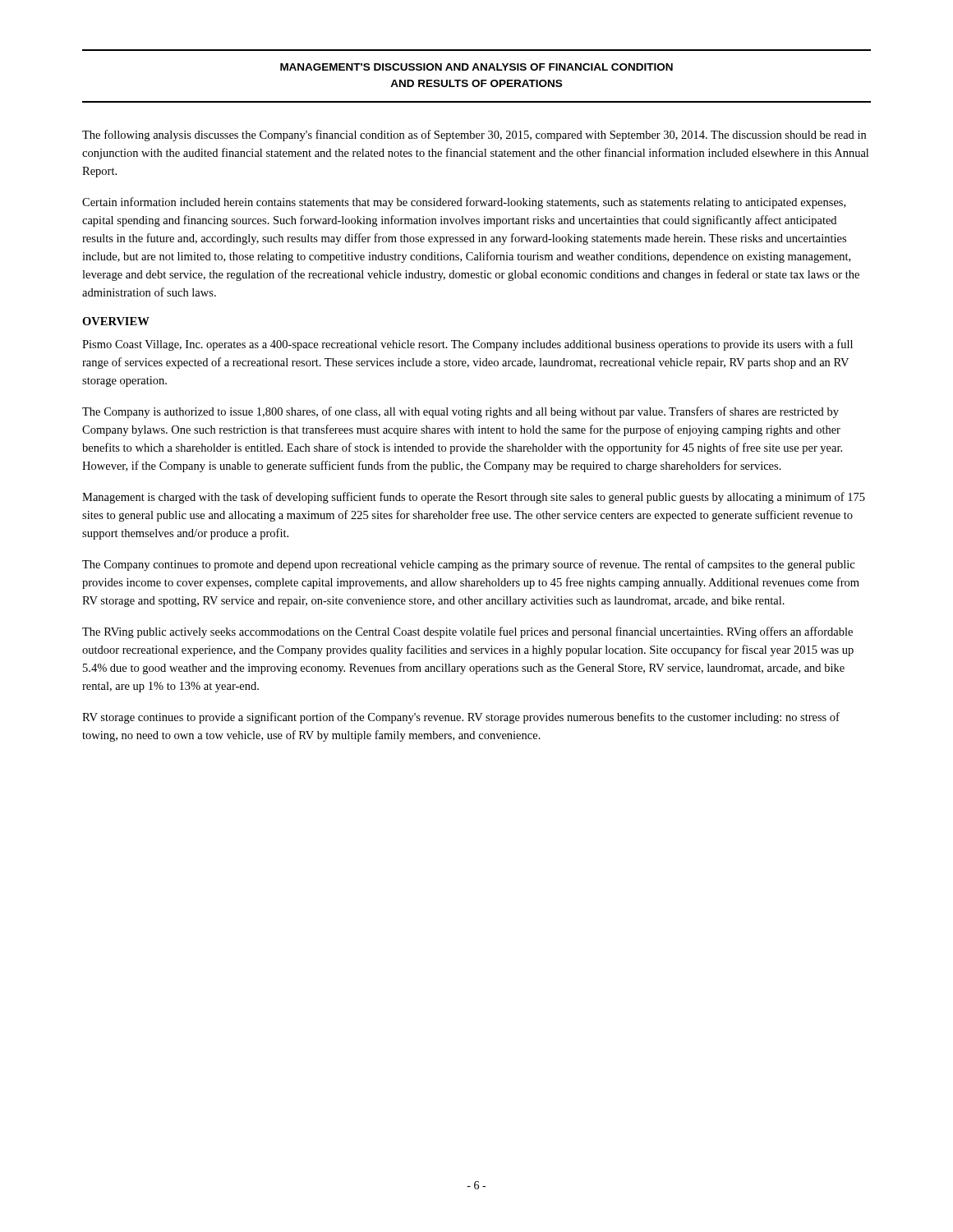
Task: Click on the region starting "RV storage continues"
Action: 461,726
